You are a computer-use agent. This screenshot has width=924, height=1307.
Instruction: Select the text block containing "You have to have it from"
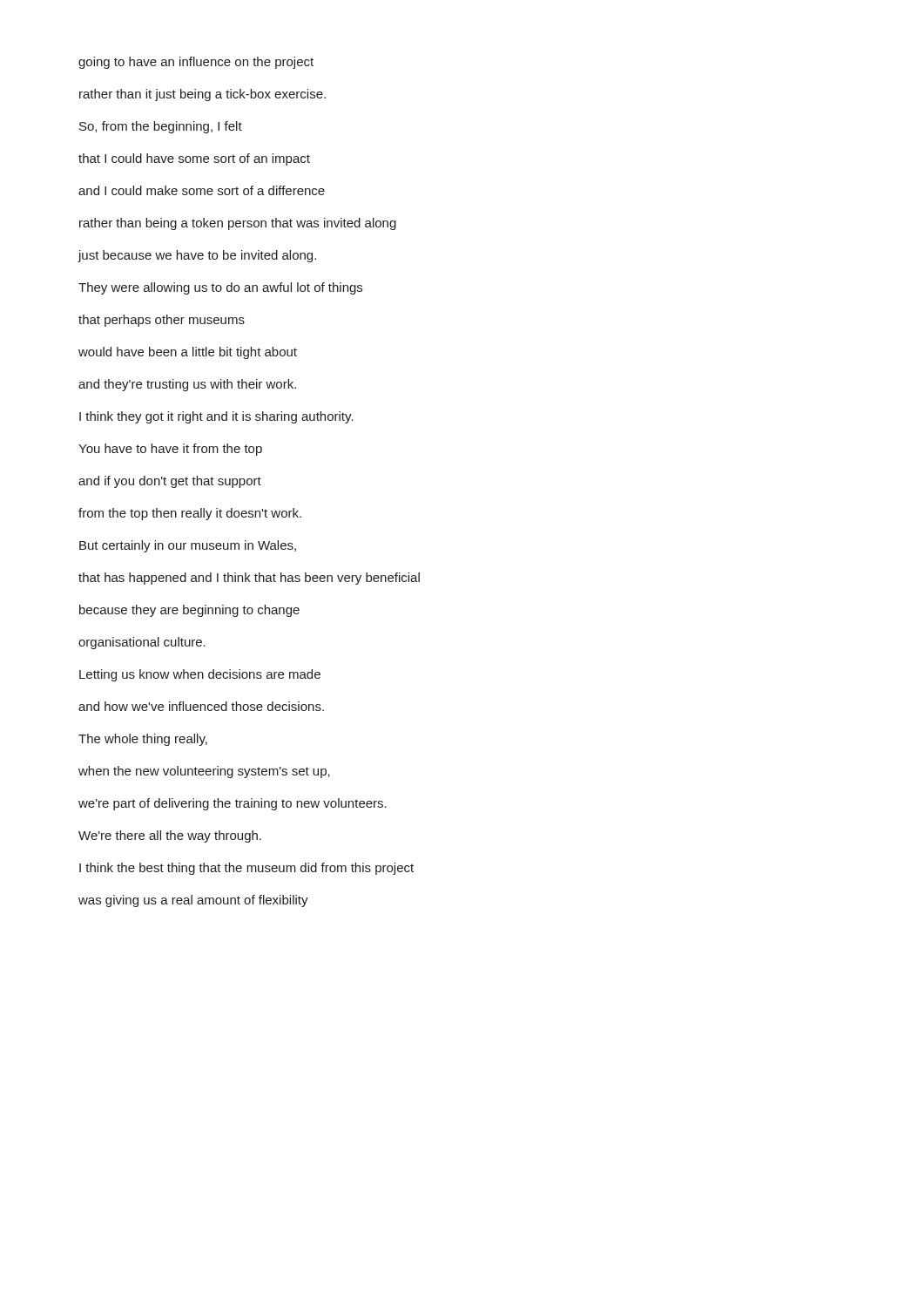170,448
